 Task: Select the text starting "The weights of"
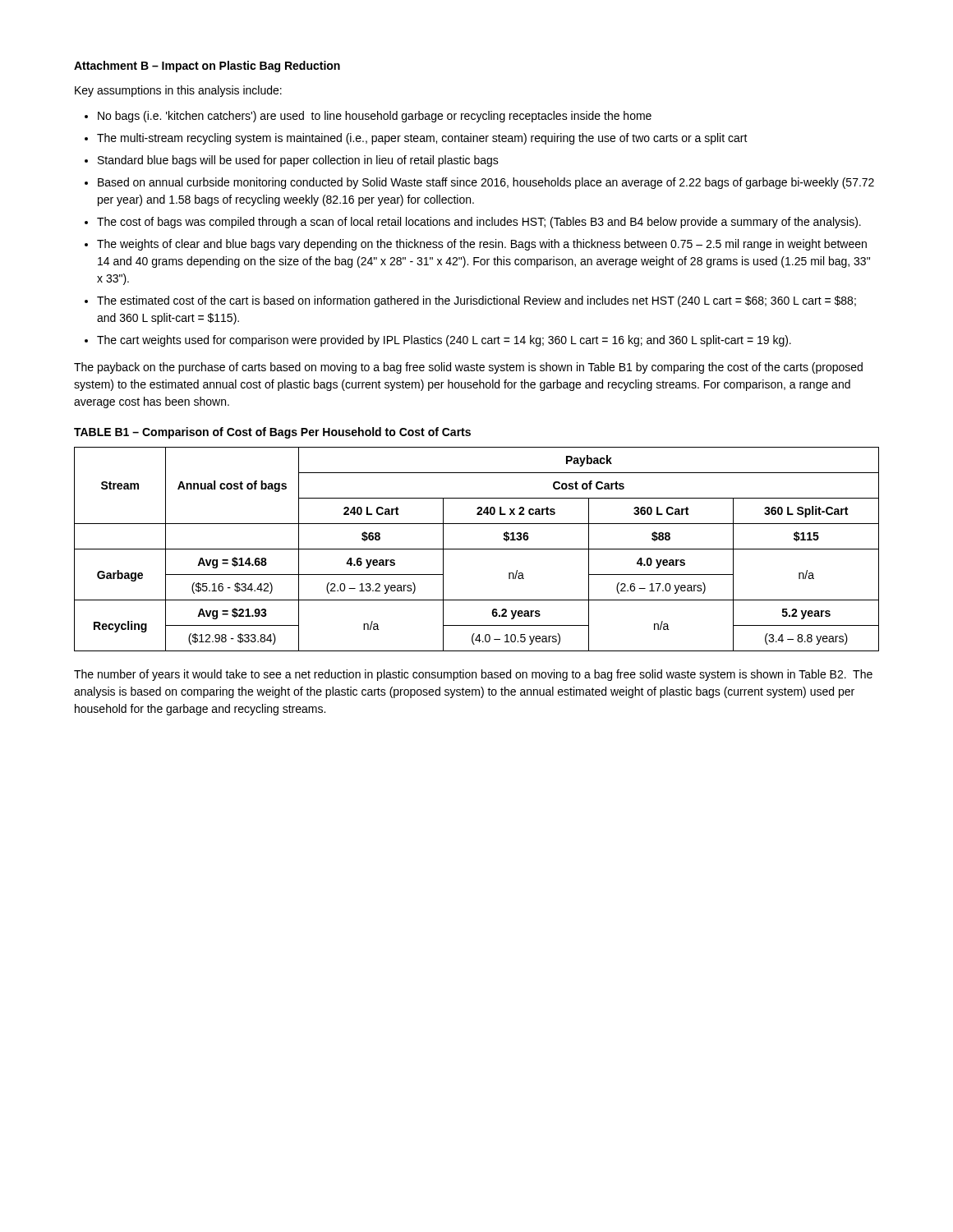click(x=484, y=261)
